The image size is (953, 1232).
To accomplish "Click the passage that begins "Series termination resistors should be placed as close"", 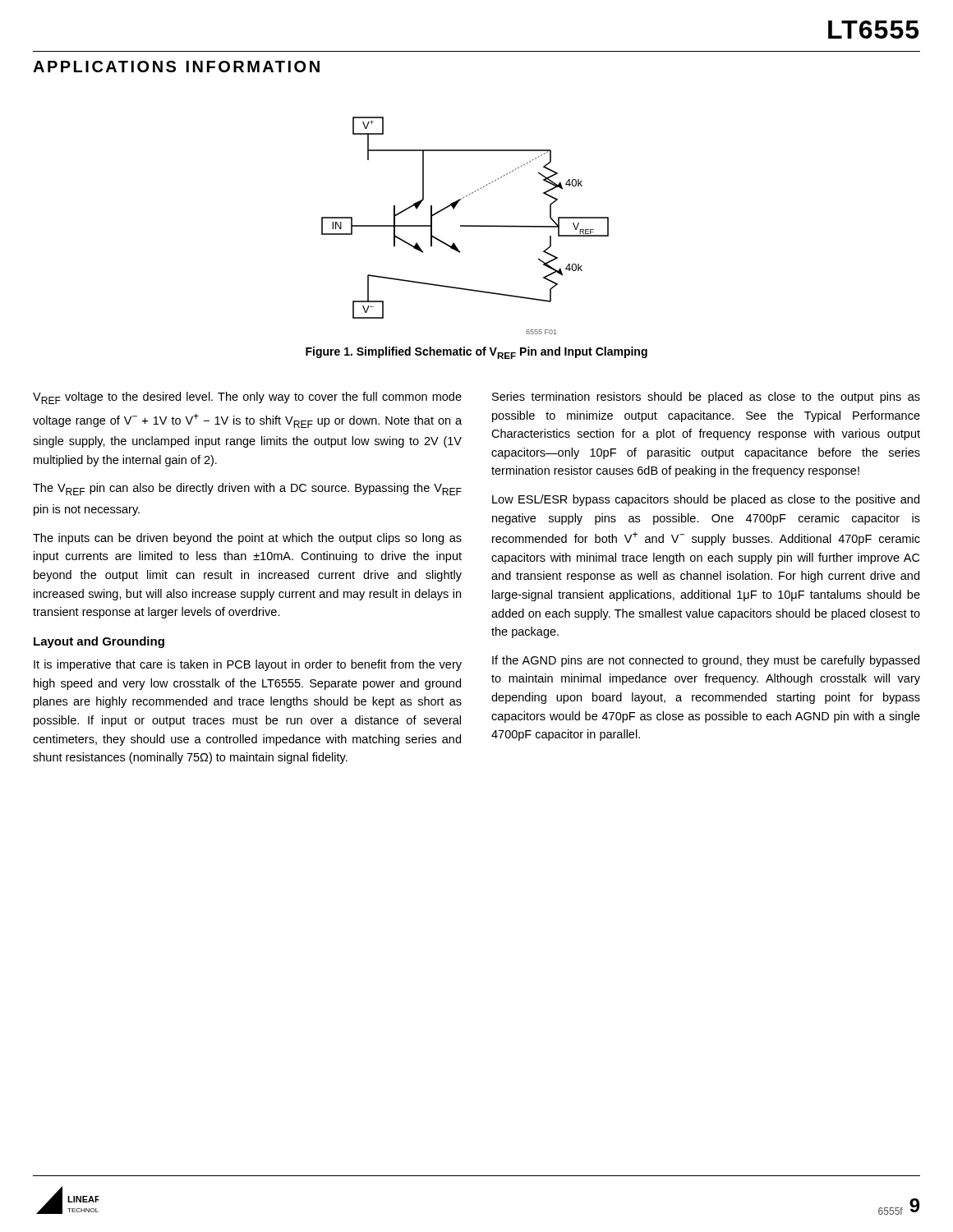I will point(706,566).
